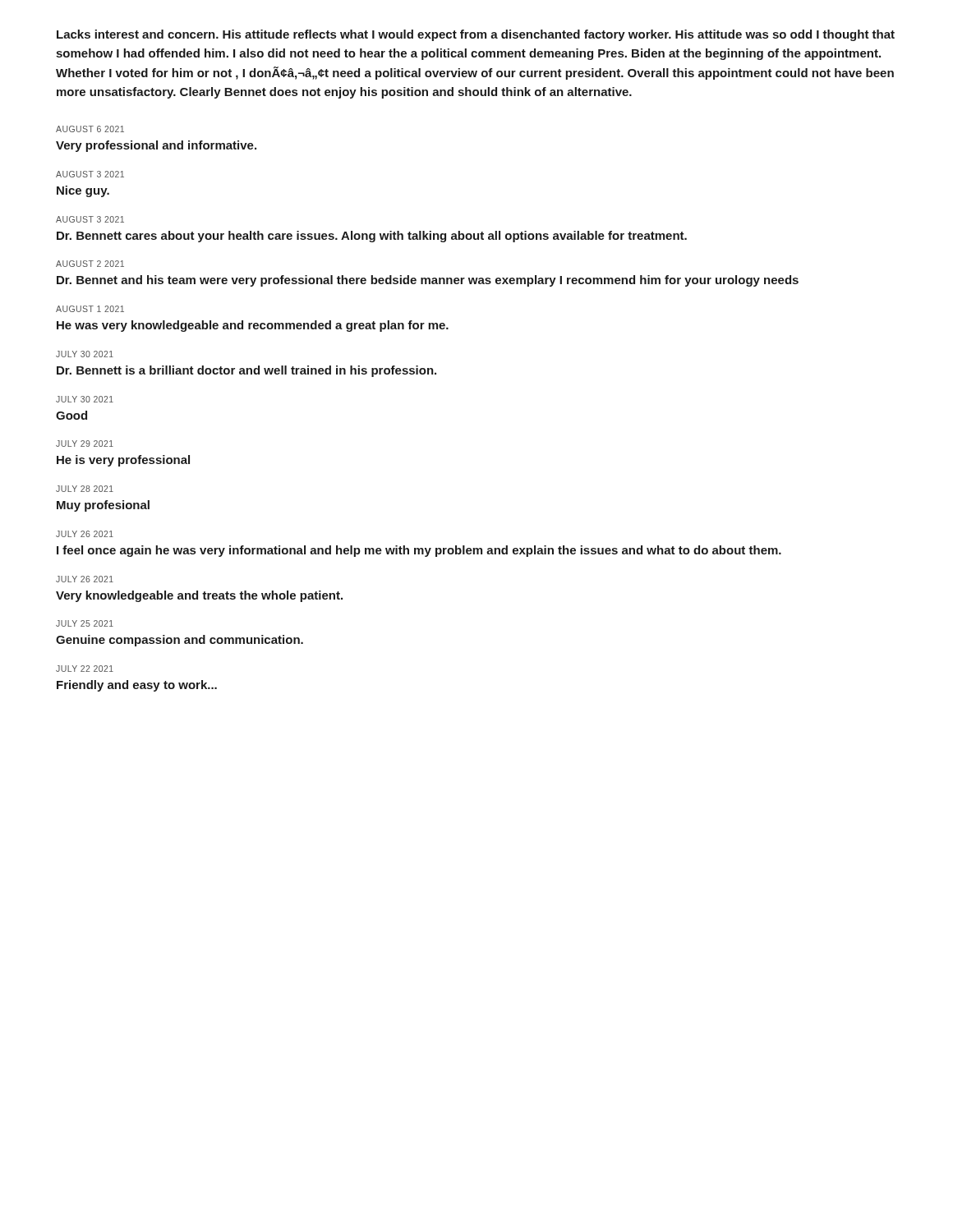Click the passage that begins "AUGUST 3 2021 Dr."

pyautogui.click(x=476, y=229)
